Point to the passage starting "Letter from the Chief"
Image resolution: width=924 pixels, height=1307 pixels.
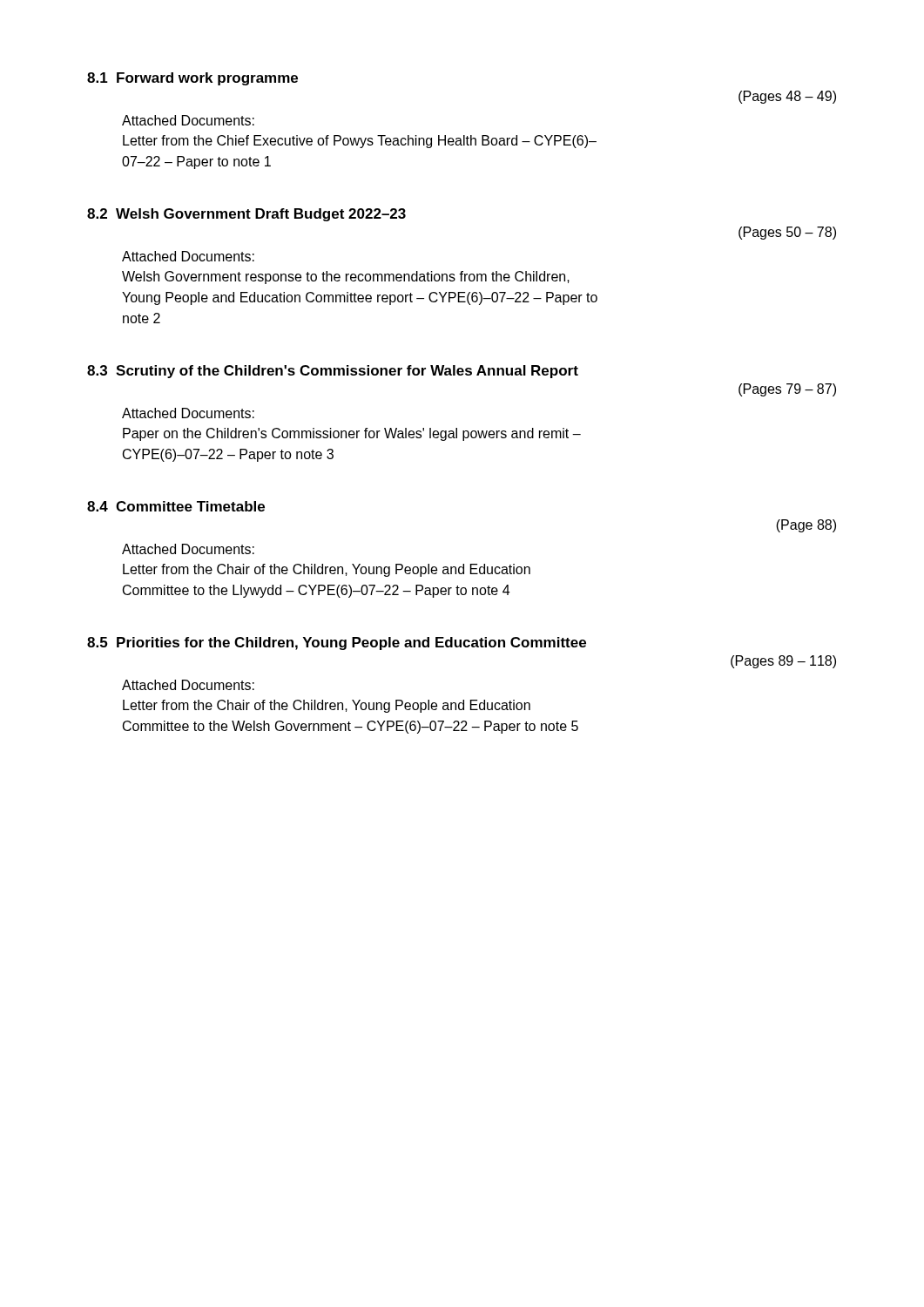(359, 151)
